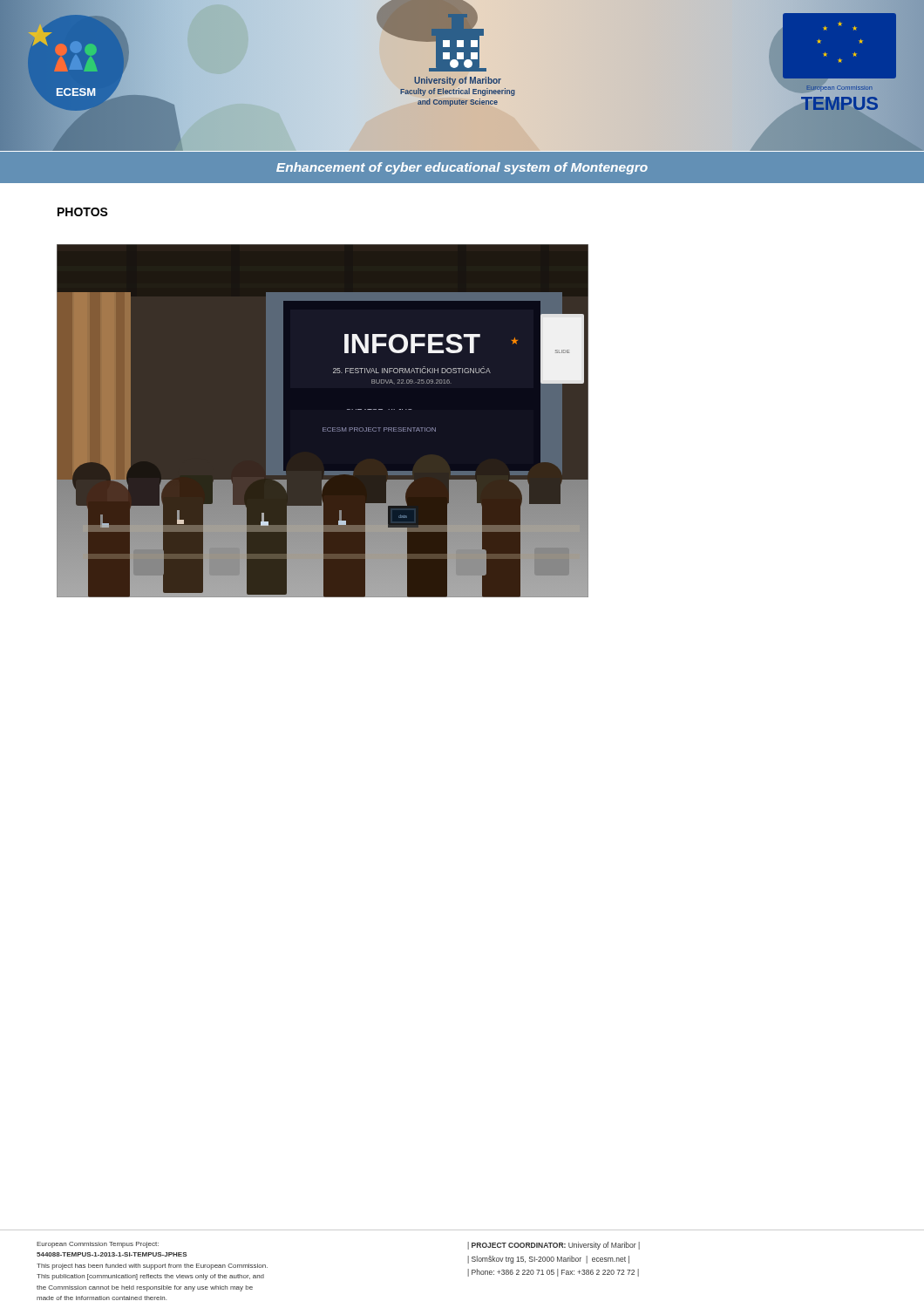Locate the photo
The image size is (924, 1308).
(323, 421)
